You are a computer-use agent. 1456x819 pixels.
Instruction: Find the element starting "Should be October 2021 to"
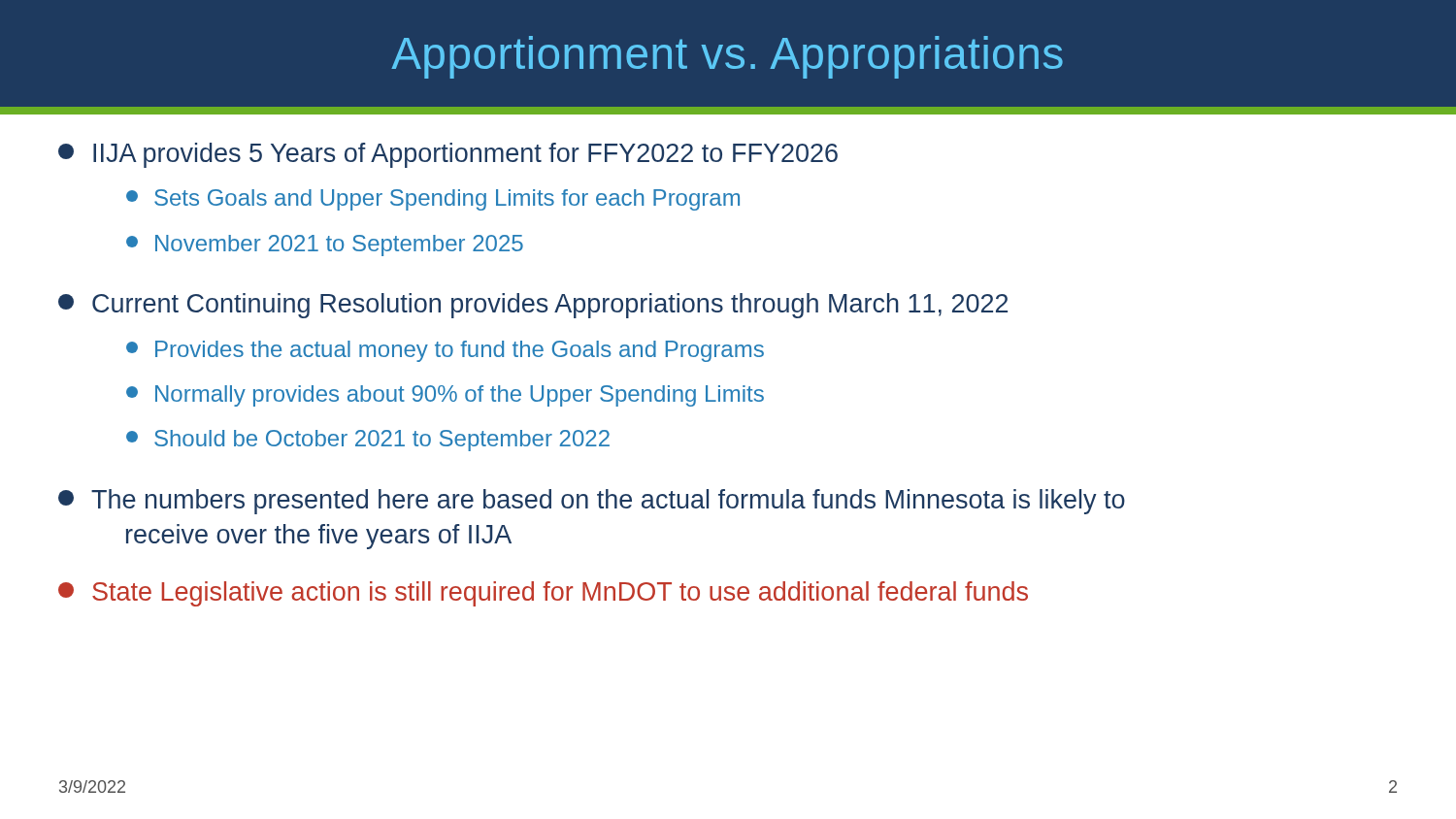368,439
